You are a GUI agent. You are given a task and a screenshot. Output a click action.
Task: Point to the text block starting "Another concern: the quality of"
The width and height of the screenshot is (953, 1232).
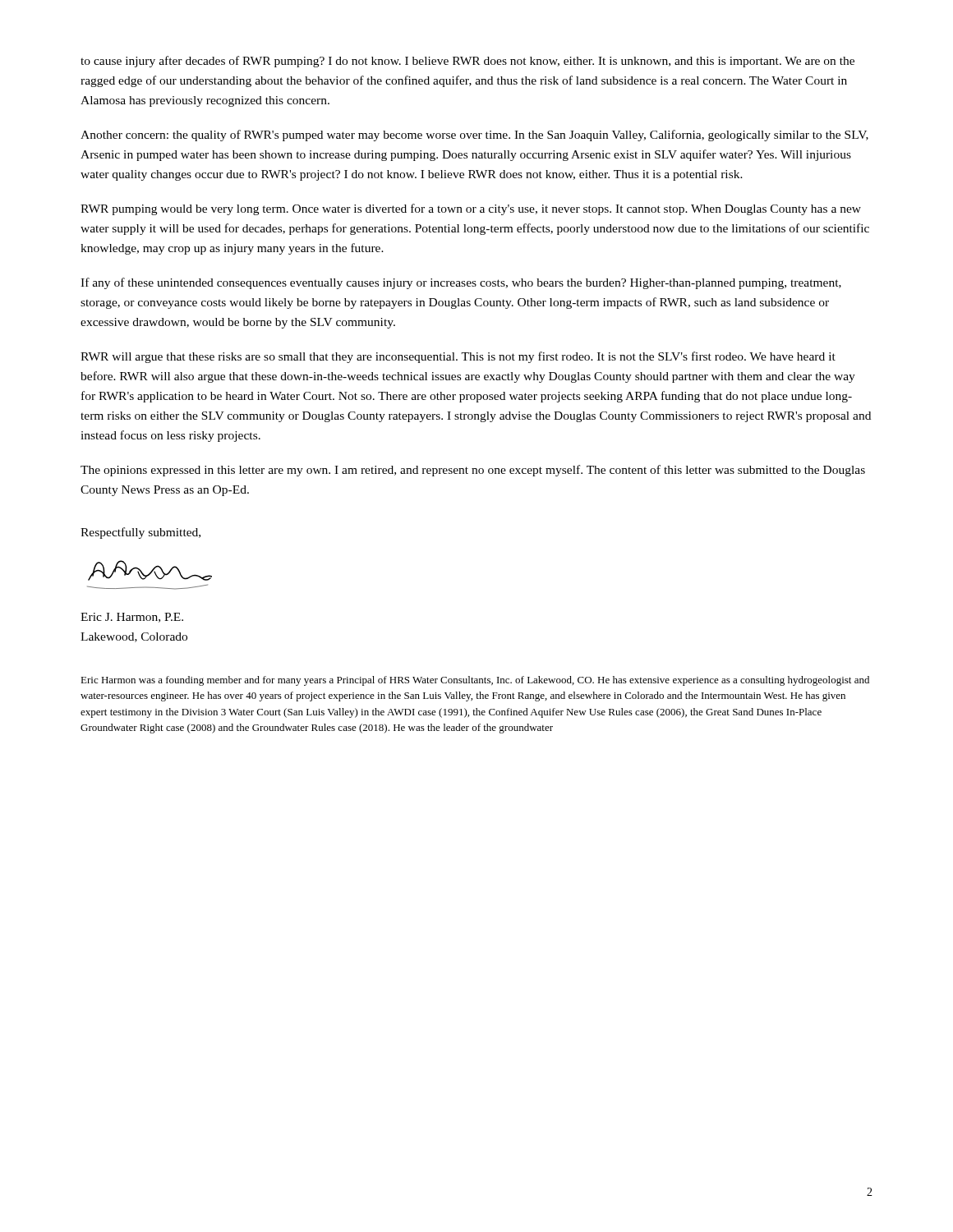tap(475, 154)
